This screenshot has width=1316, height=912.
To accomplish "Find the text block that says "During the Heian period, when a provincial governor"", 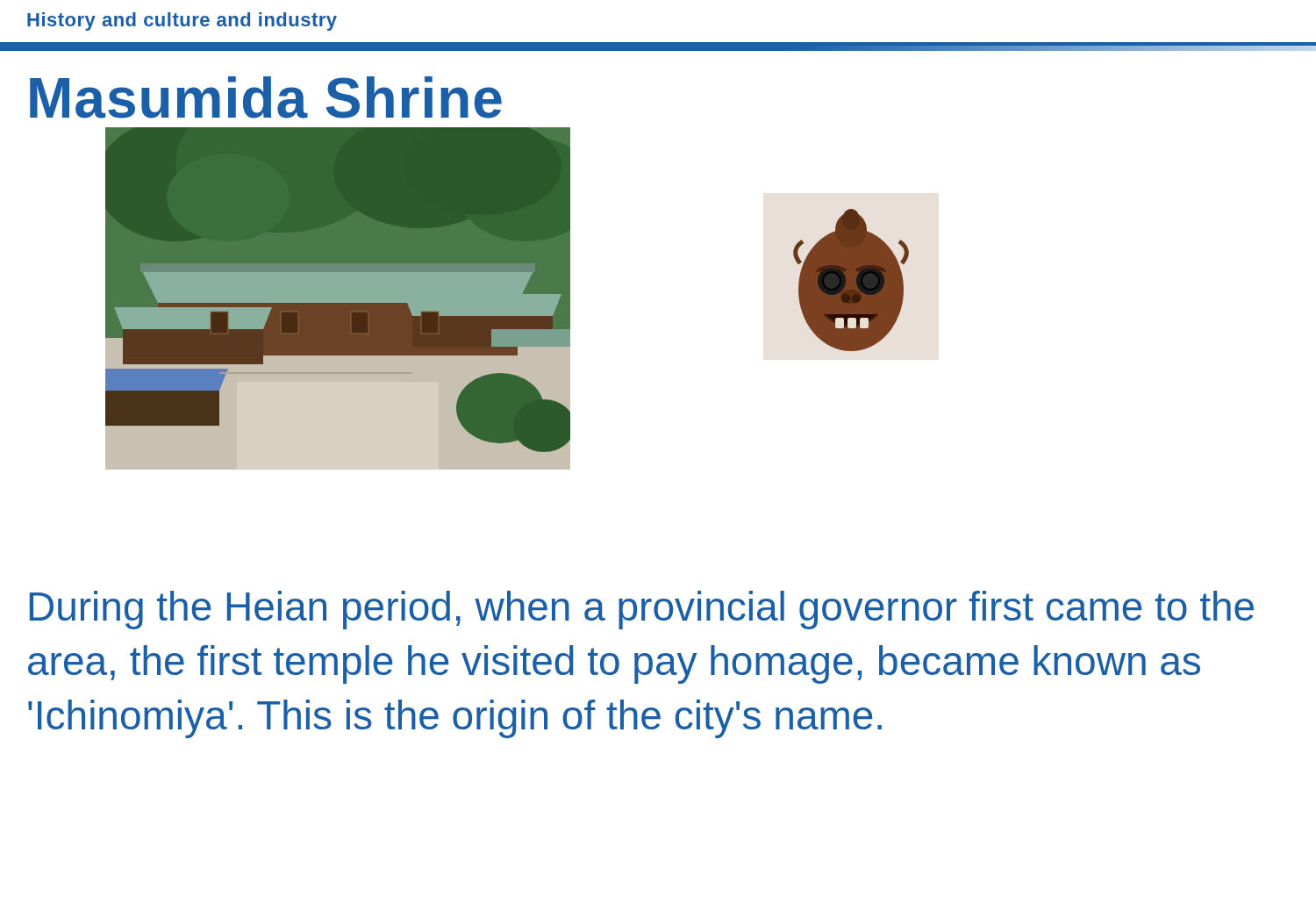I will pyautogui.click(x=654, y=661).
